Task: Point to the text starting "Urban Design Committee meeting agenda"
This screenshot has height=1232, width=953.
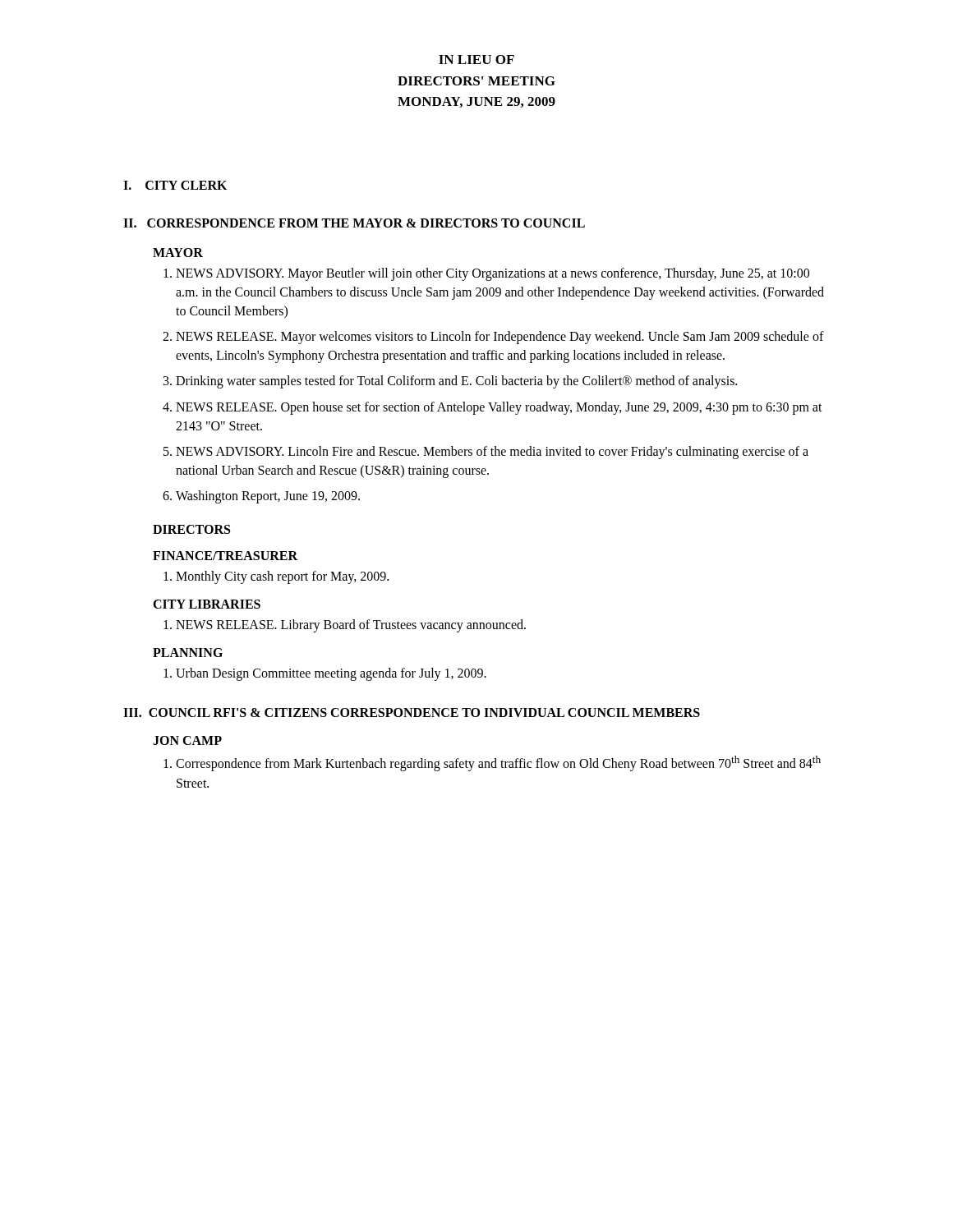Action: (331, 673)
